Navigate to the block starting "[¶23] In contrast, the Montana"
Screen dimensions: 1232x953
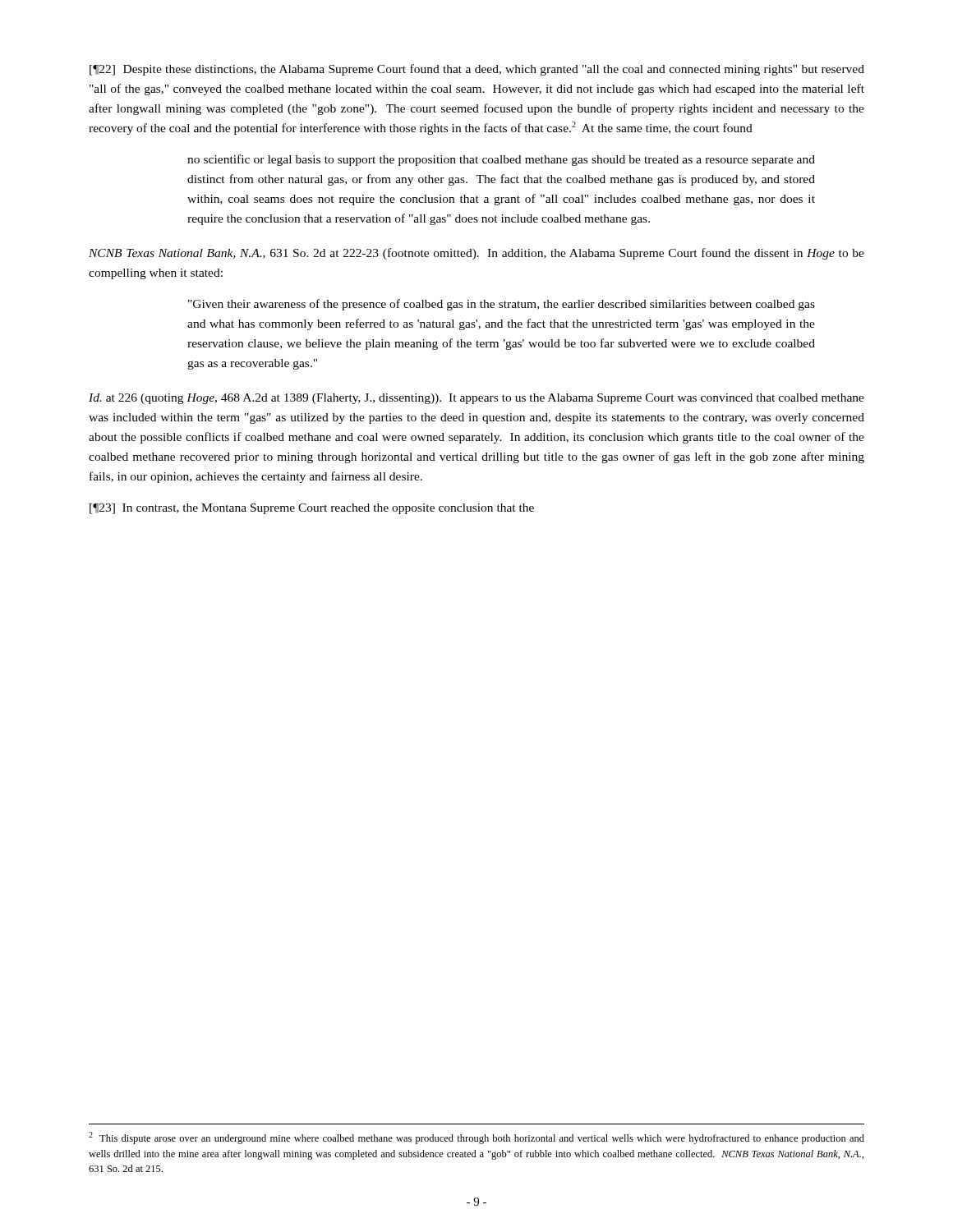(x=312, y=508)
